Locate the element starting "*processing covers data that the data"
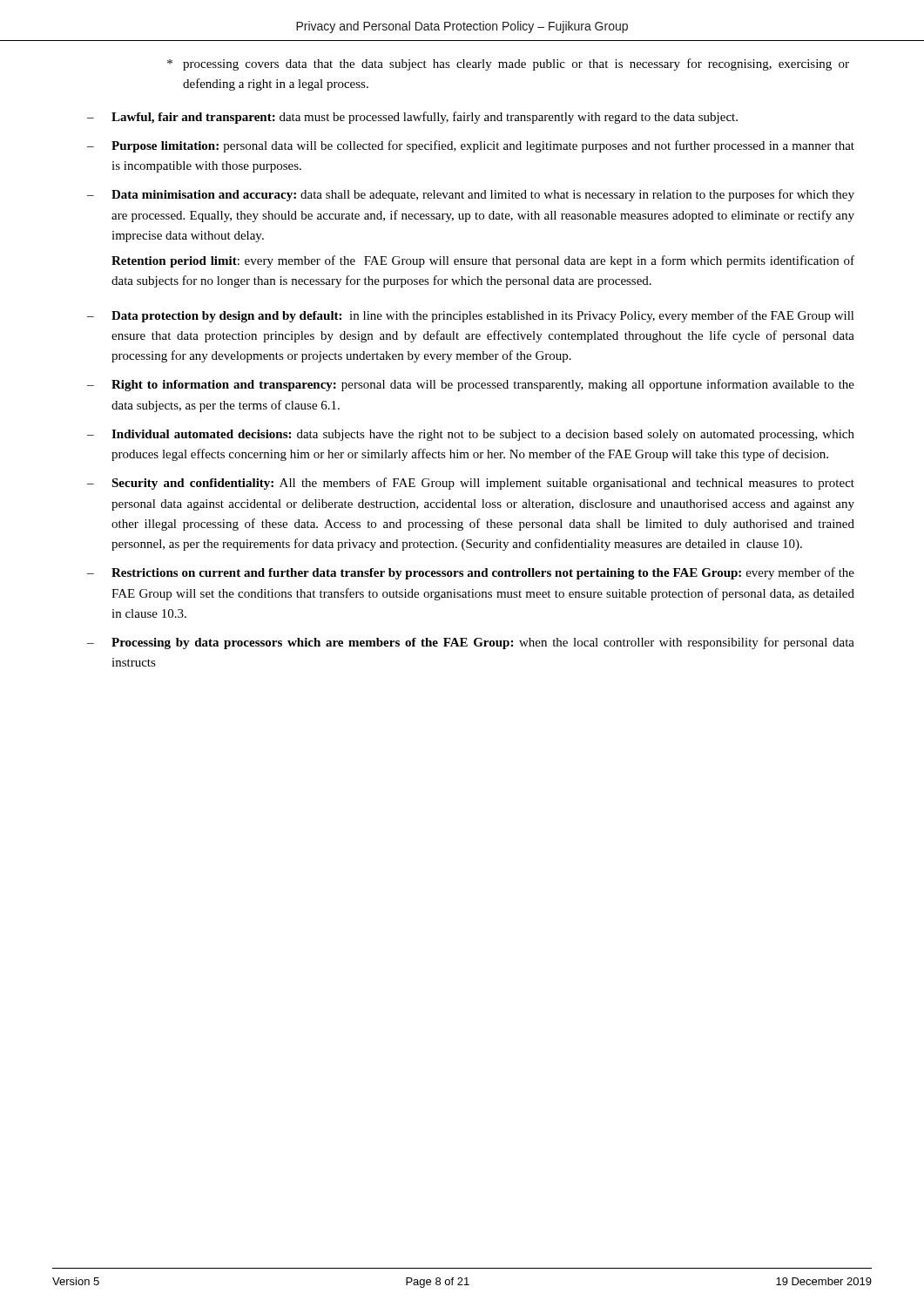 click(503, 74)
